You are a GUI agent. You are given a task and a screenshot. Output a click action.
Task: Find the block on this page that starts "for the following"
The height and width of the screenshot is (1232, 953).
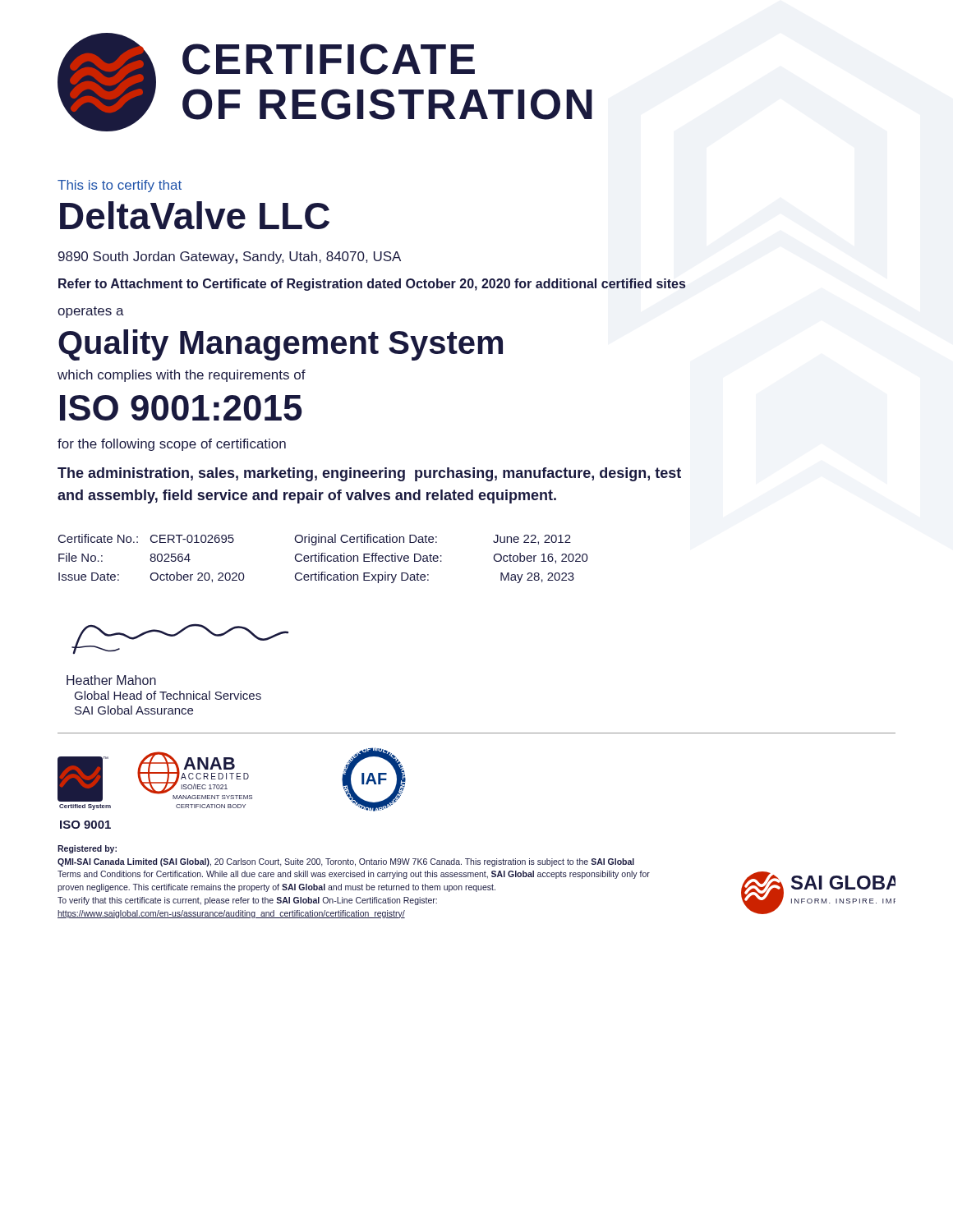click(x=172, y=444)
